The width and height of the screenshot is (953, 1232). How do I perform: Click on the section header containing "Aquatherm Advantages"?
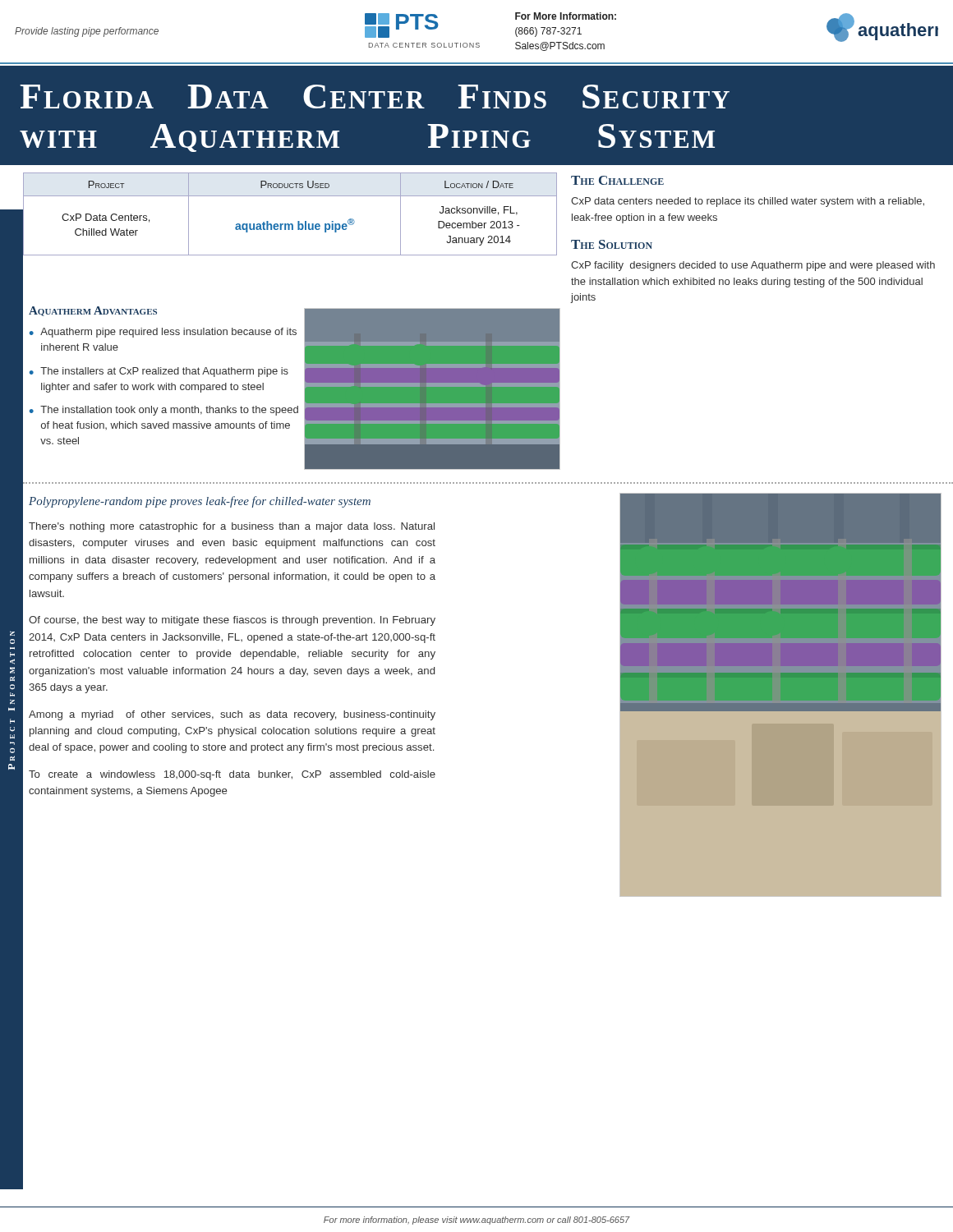93,310
